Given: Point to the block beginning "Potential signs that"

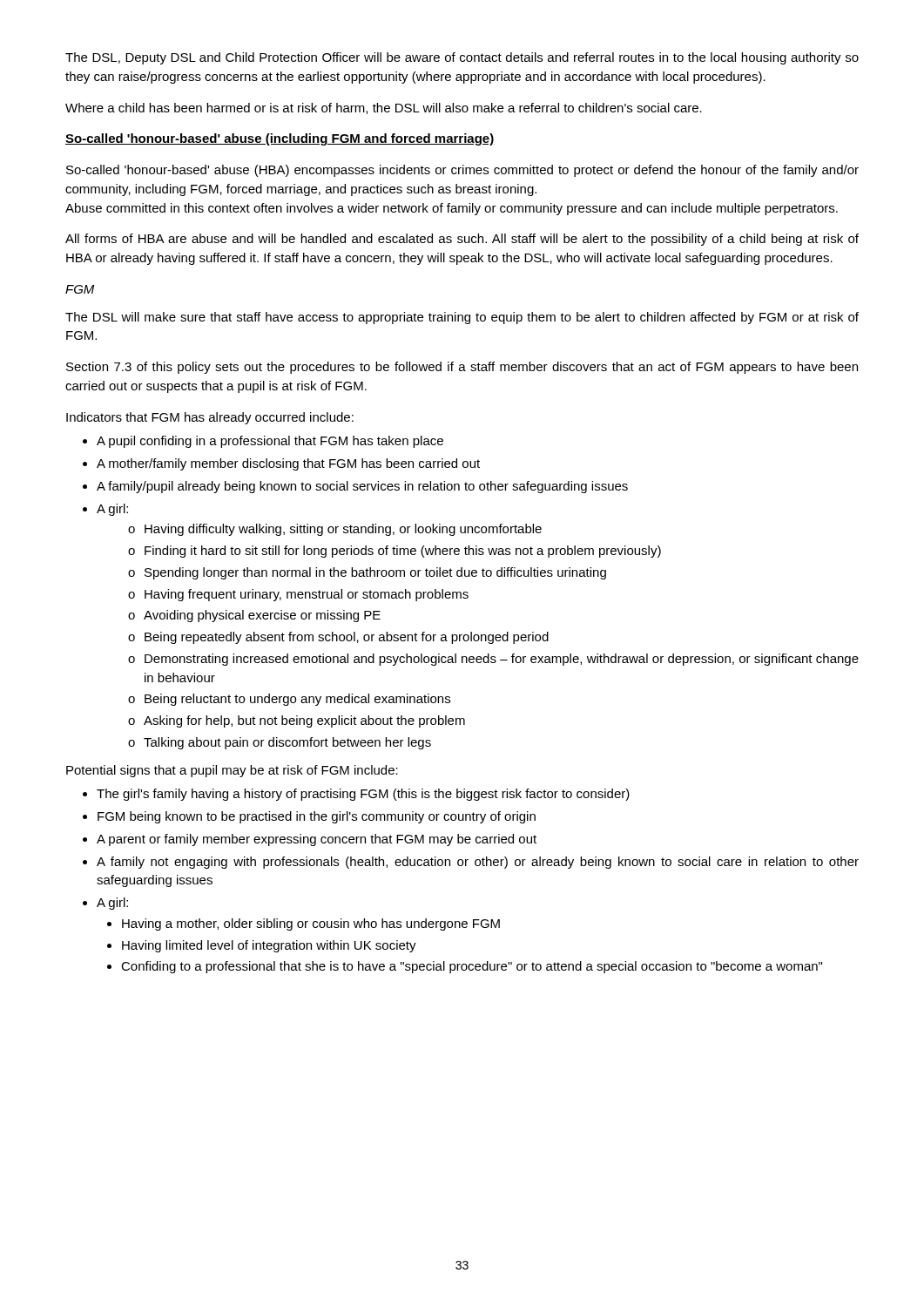Looking at the screenshot, I should pyautogui.click(x=232, y=771).
